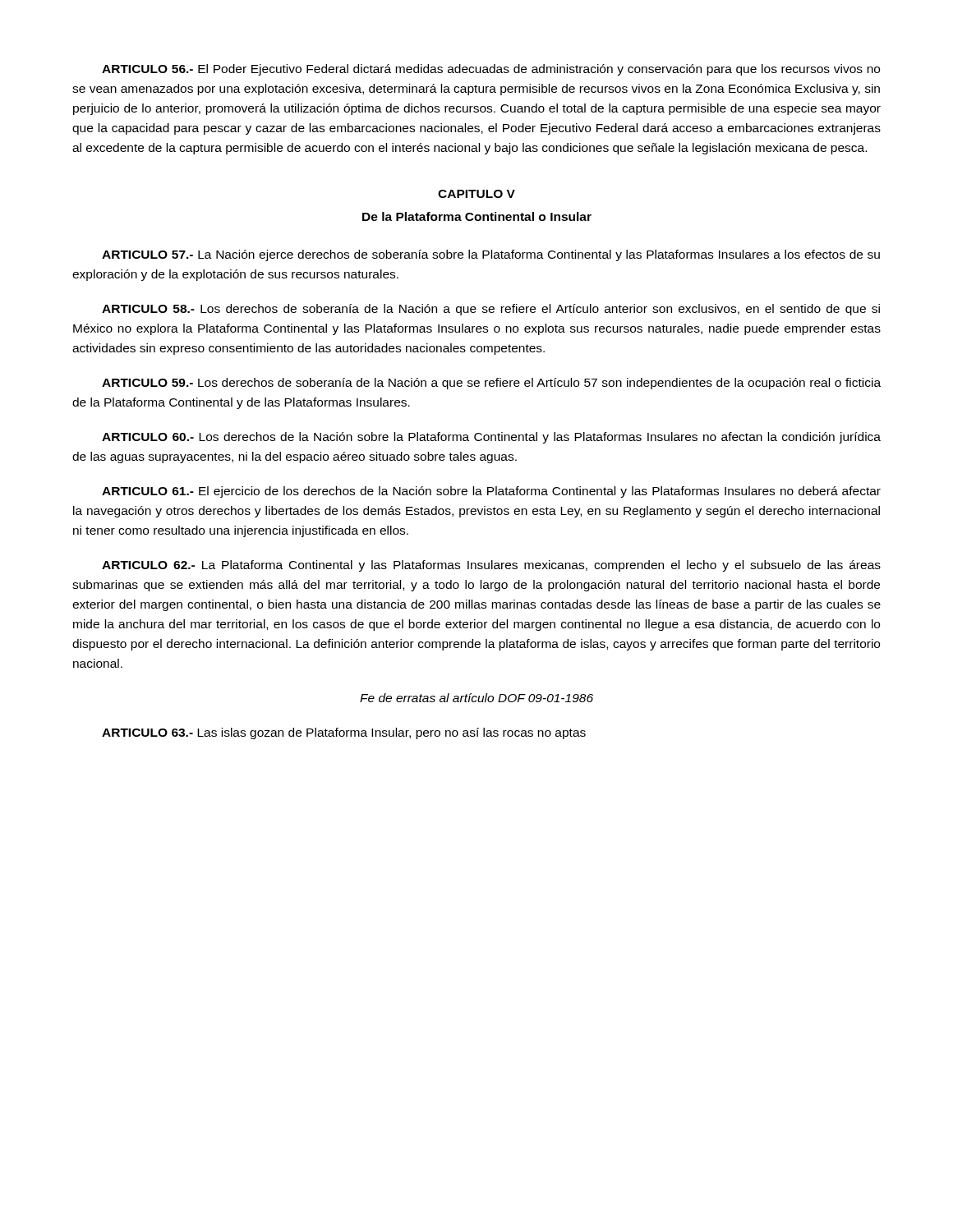Find the element starting "ARTICULO 61.- El"
The height and width of the screenshot is (1232, 953).
(476, 511)
